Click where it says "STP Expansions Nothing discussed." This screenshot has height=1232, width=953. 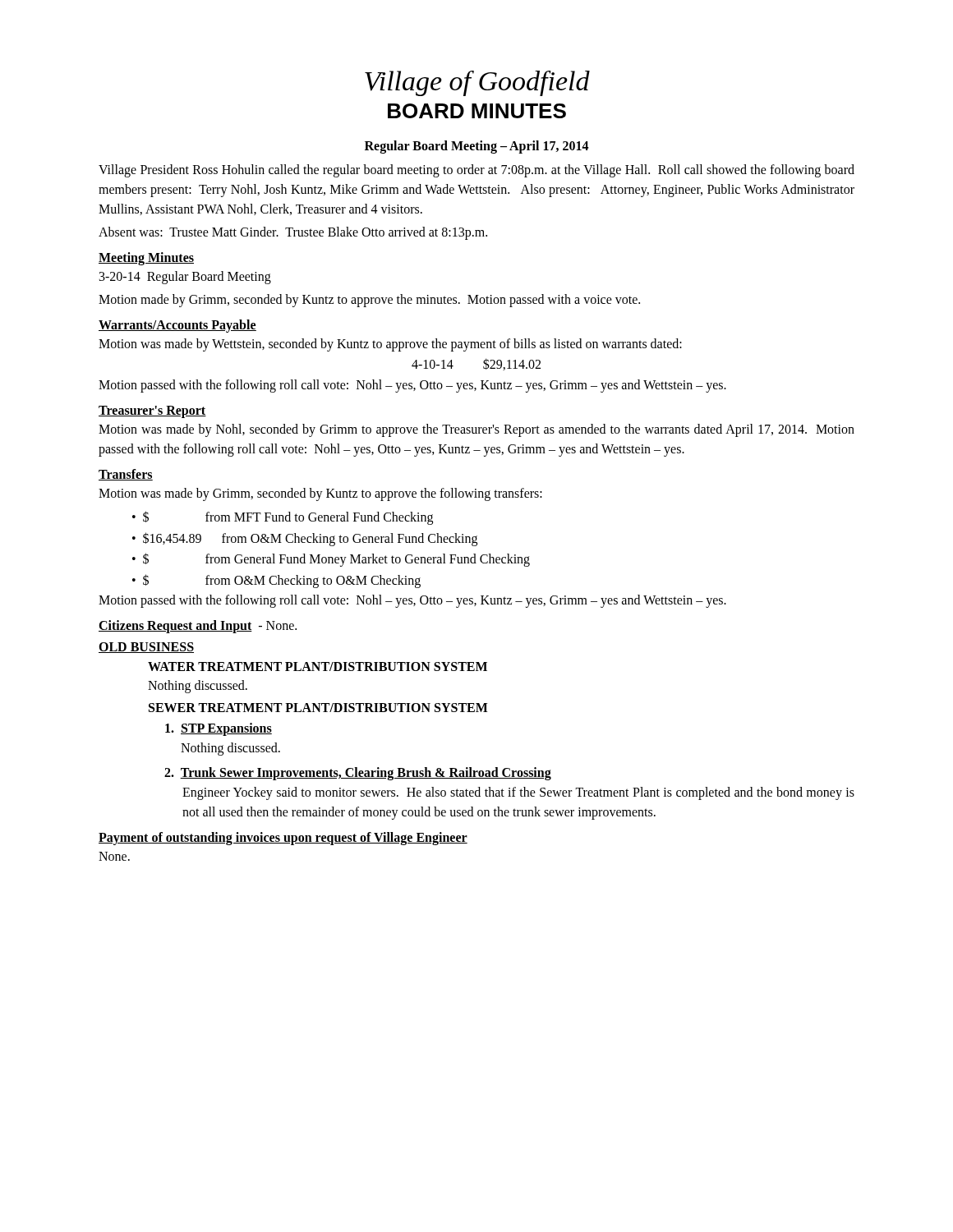[223, 738]
